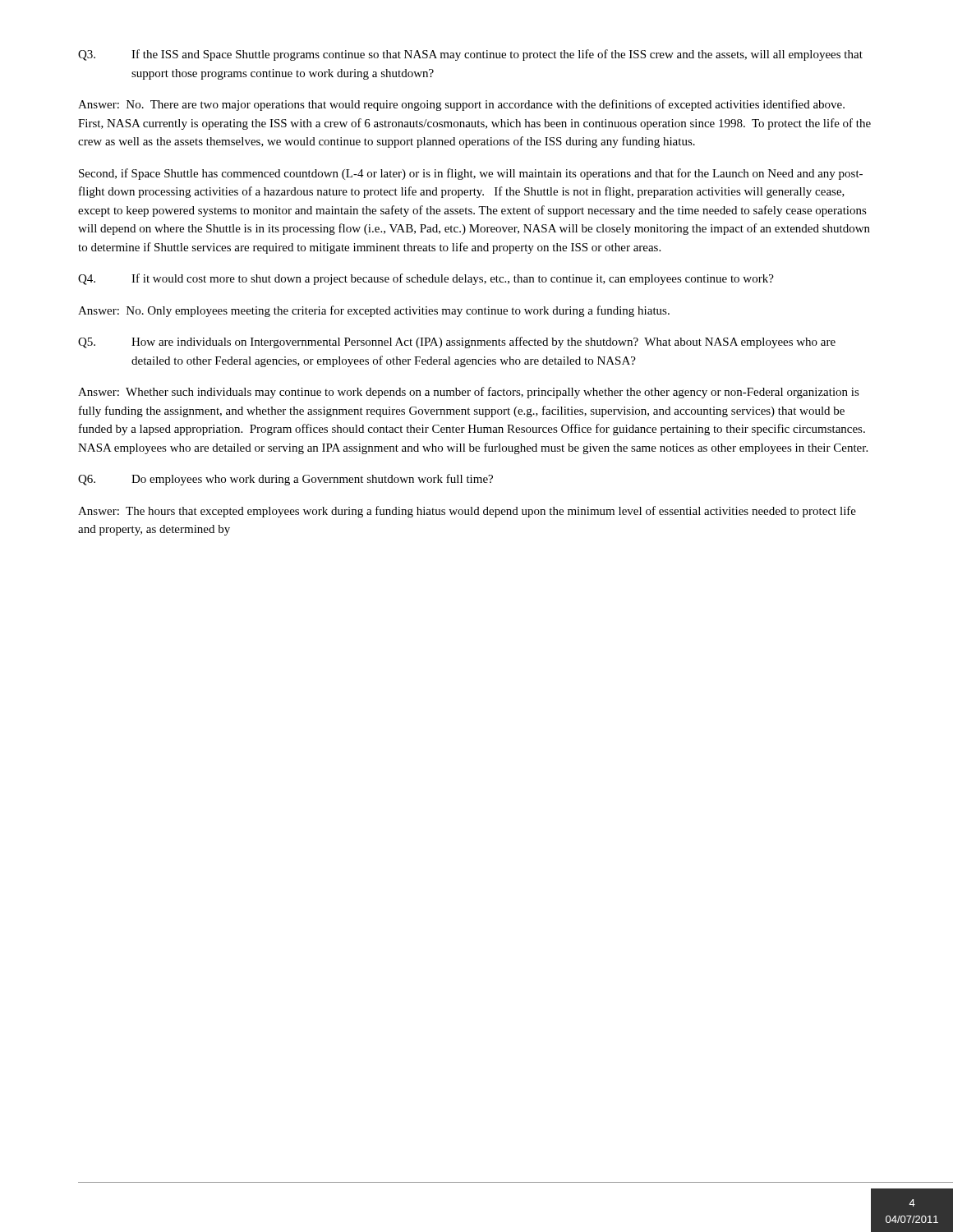Screen dimensions: 1232x953
Task: Point to the block beginning "Second, if Space Shuttle has"
Action: point(474,210)
